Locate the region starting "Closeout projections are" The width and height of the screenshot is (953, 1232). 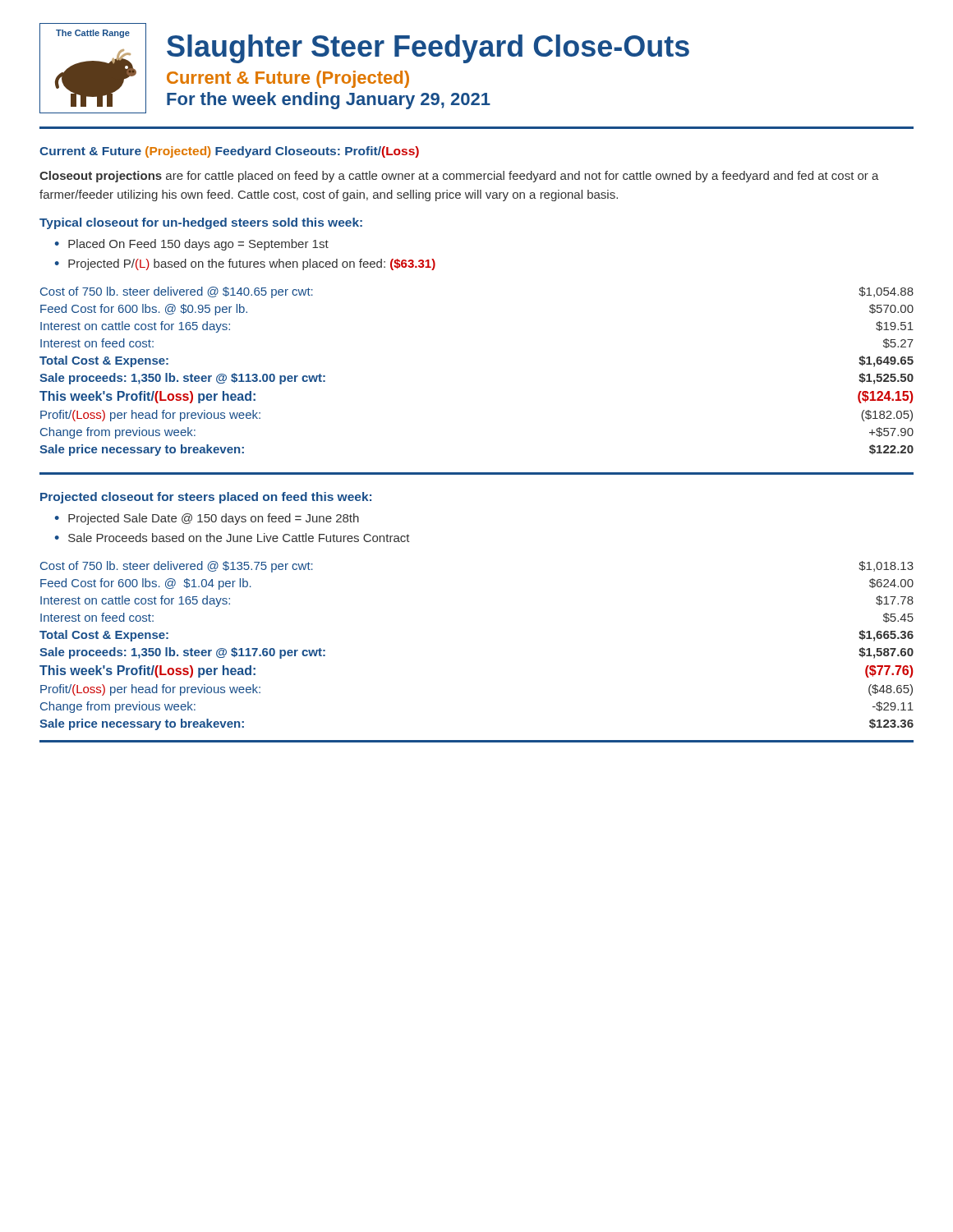point(459,185)
